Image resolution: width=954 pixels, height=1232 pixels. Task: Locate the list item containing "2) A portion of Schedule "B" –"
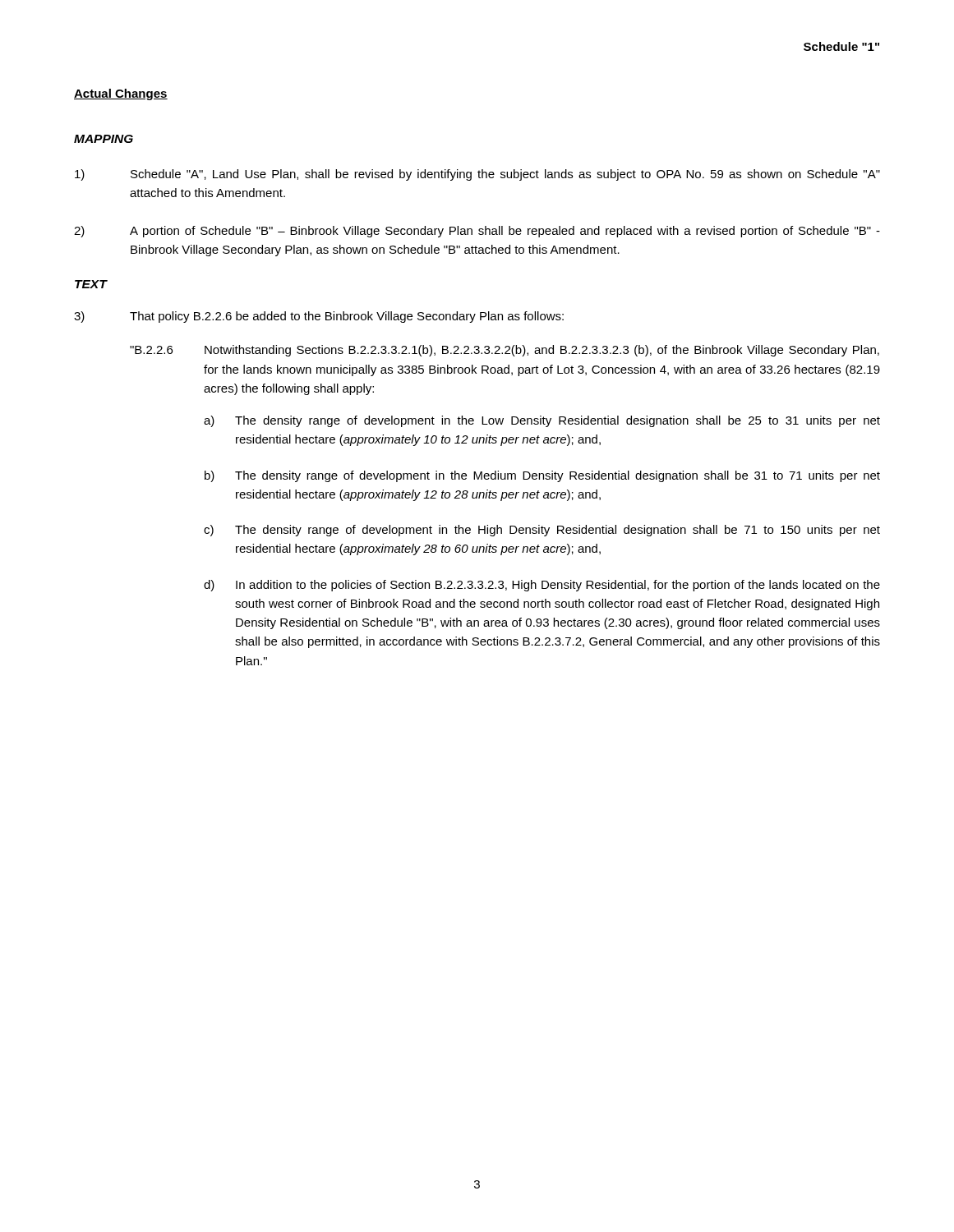[477, 240]
